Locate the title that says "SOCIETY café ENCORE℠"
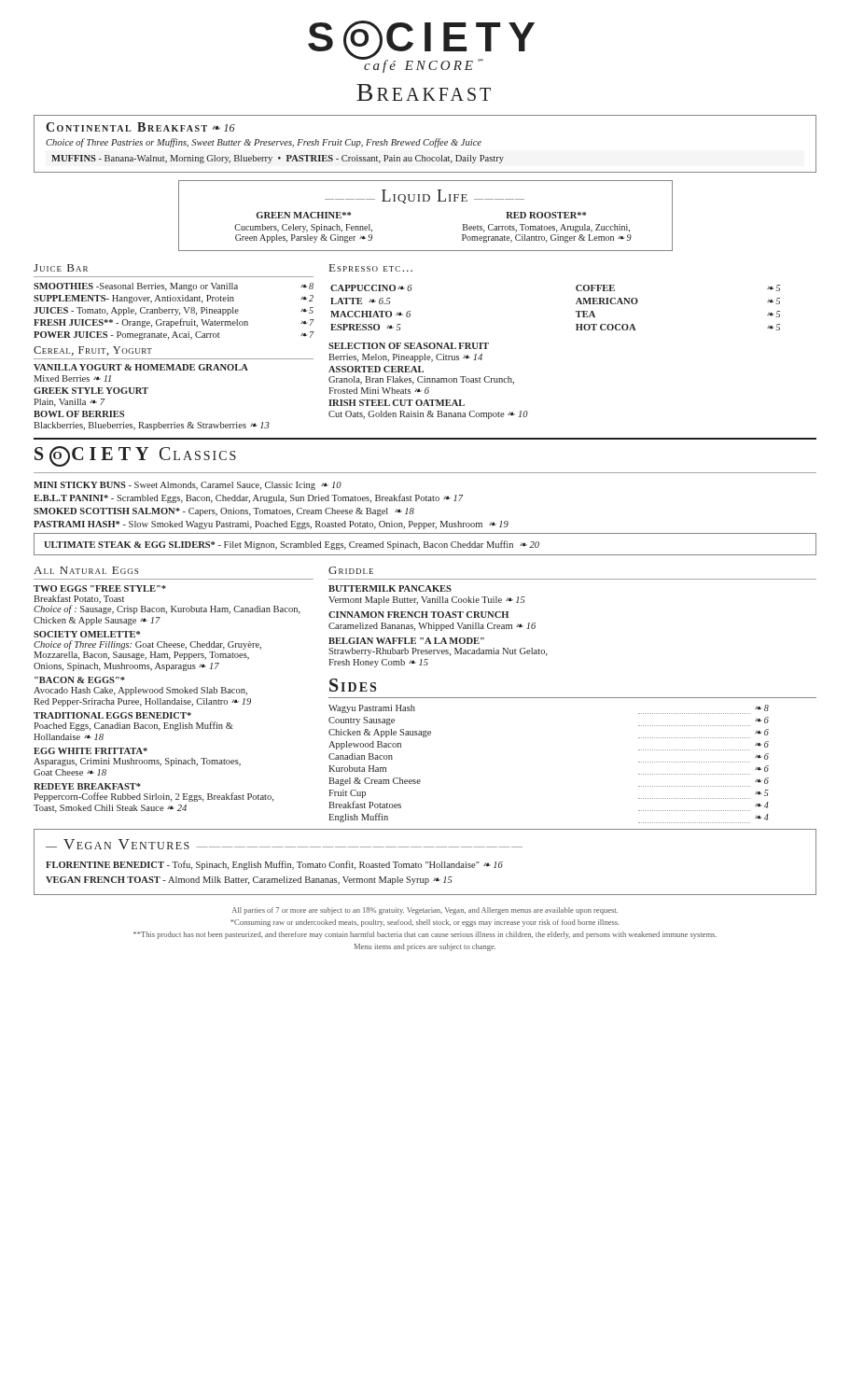Viewport: 850px width, 1400px height. (x=425, y=45)
